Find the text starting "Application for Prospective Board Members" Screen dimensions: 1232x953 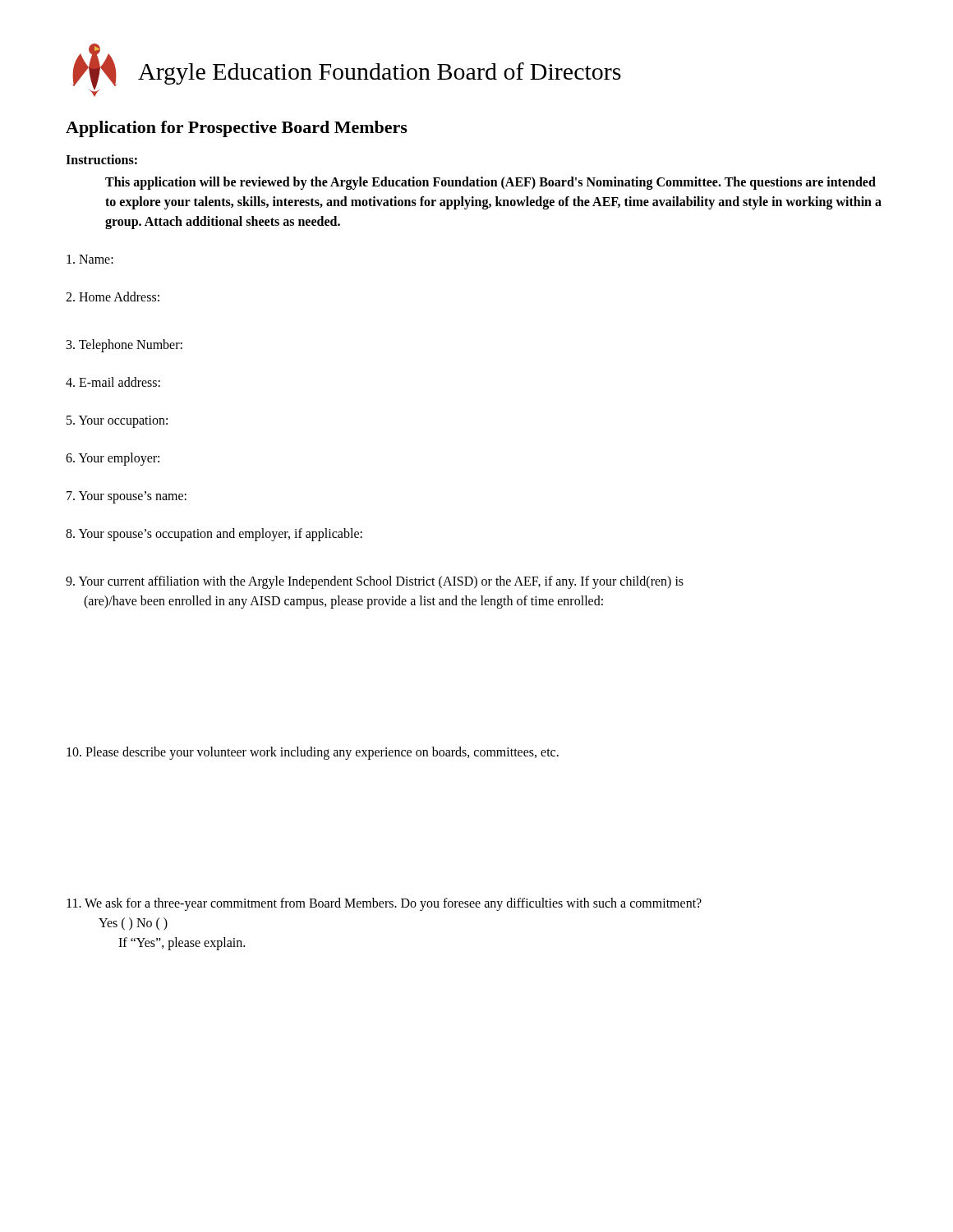[237, 129]
